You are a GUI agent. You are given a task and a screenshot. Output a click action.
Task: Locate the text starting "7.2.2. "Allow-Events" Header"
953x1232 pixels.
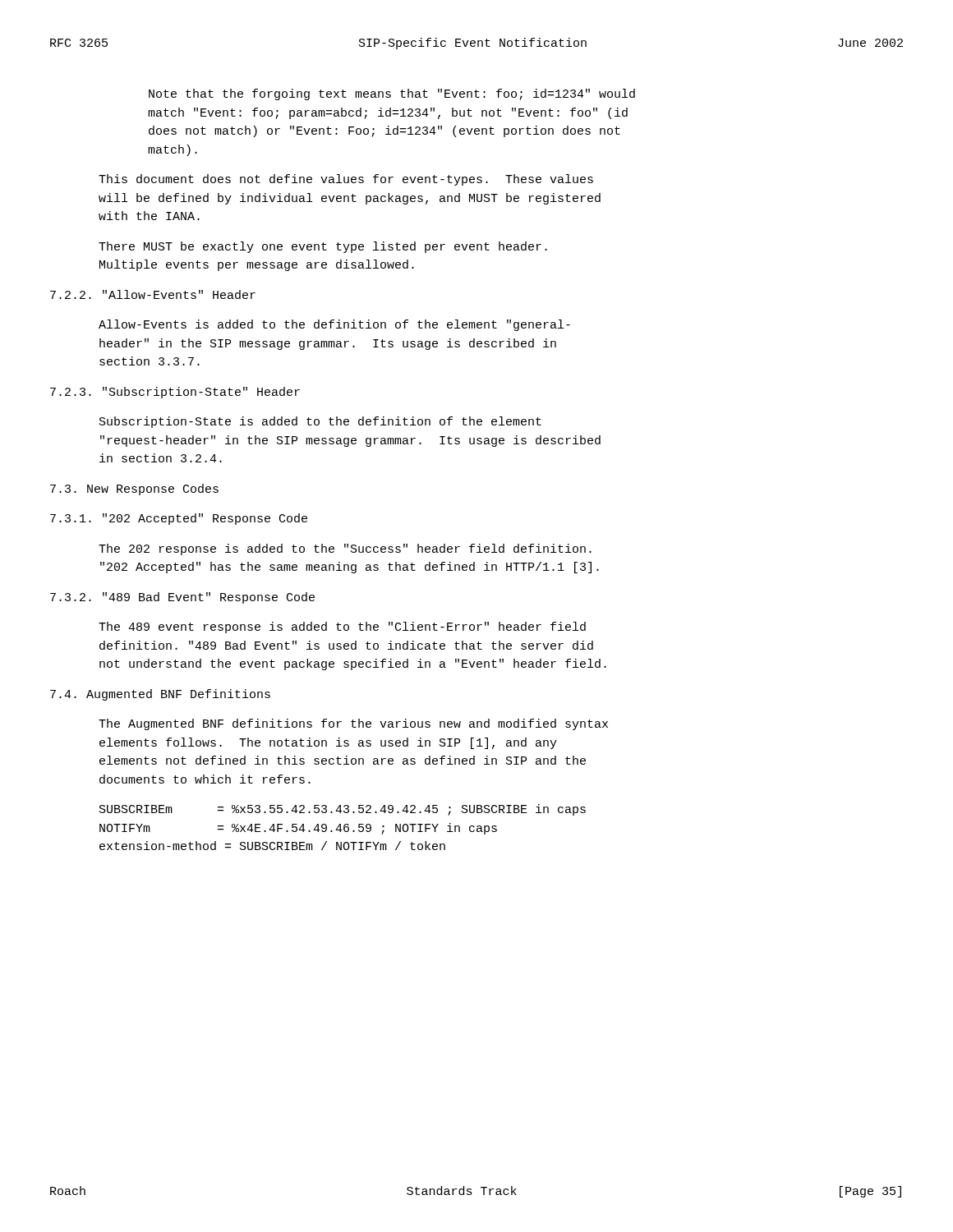(153, 296)
